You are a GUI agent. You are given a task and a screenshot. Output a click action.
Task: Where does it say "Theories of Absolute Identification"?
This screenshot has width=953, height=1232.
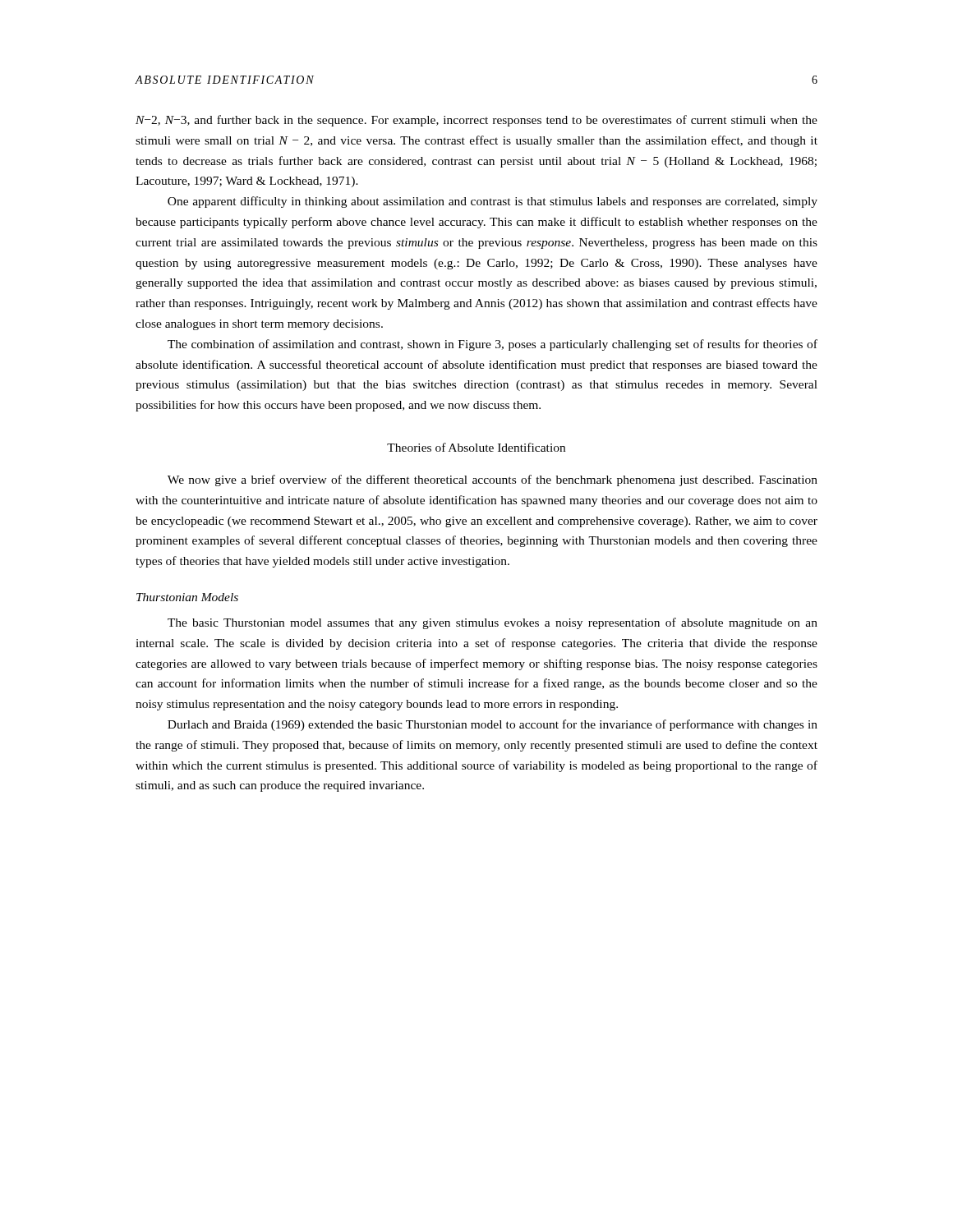pyautogui.click(x=476, y=447)
